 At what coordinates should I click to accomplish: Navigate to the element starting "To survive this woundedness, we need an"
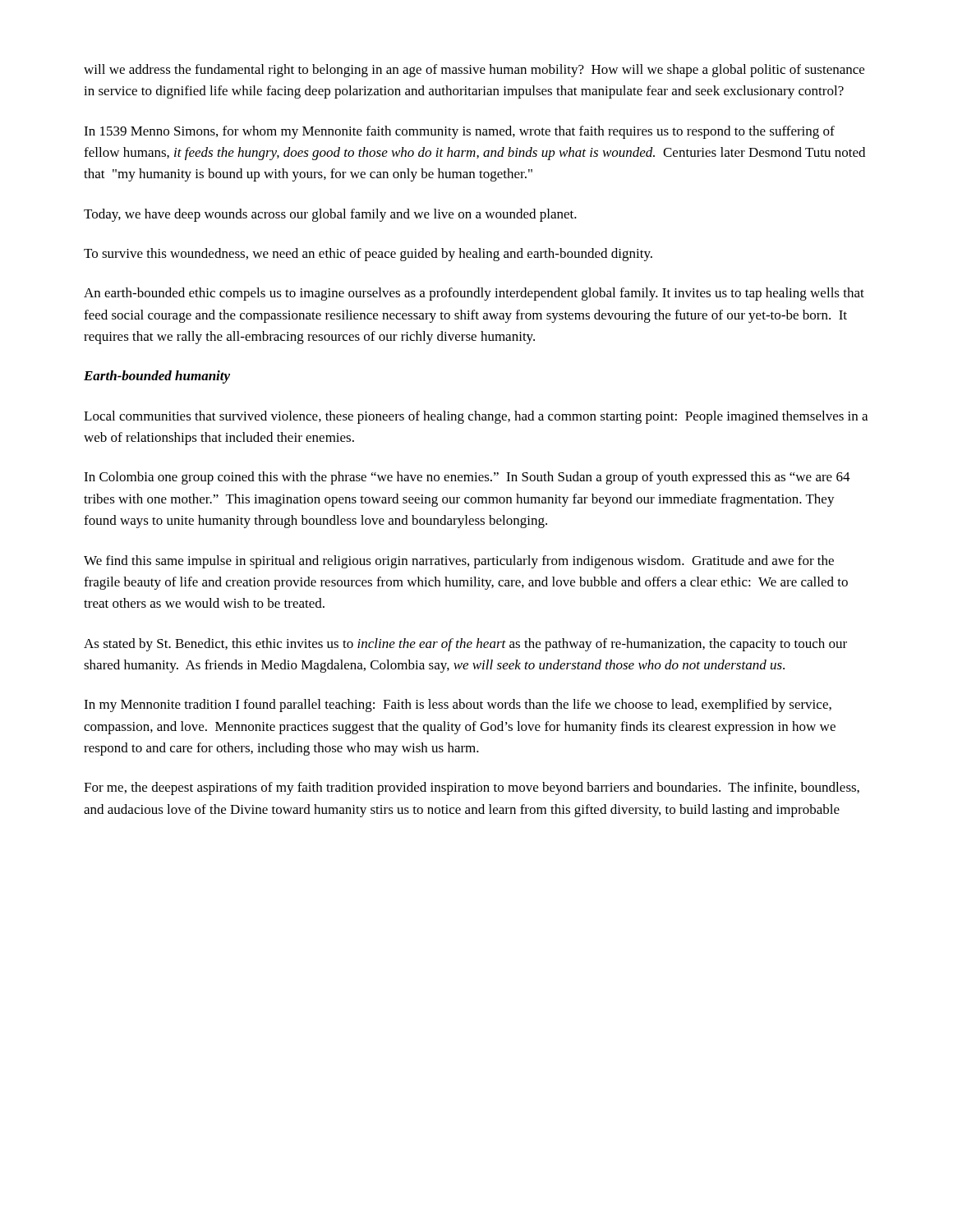pos(368,253)
